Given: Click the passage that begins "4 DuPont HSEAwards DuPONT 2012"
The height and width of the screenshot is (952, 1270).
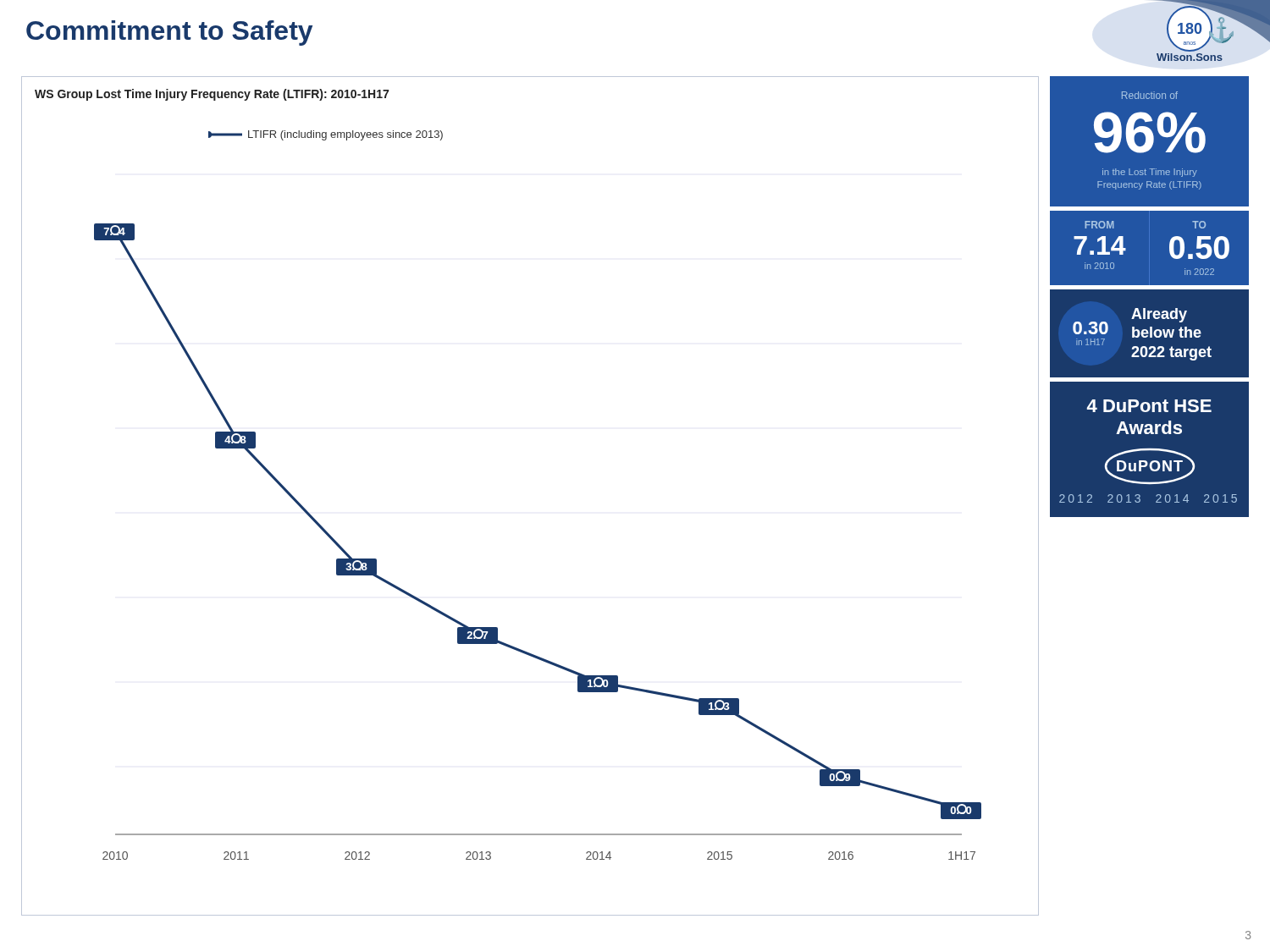Looking at the screenshot, I should (1149, 450).
